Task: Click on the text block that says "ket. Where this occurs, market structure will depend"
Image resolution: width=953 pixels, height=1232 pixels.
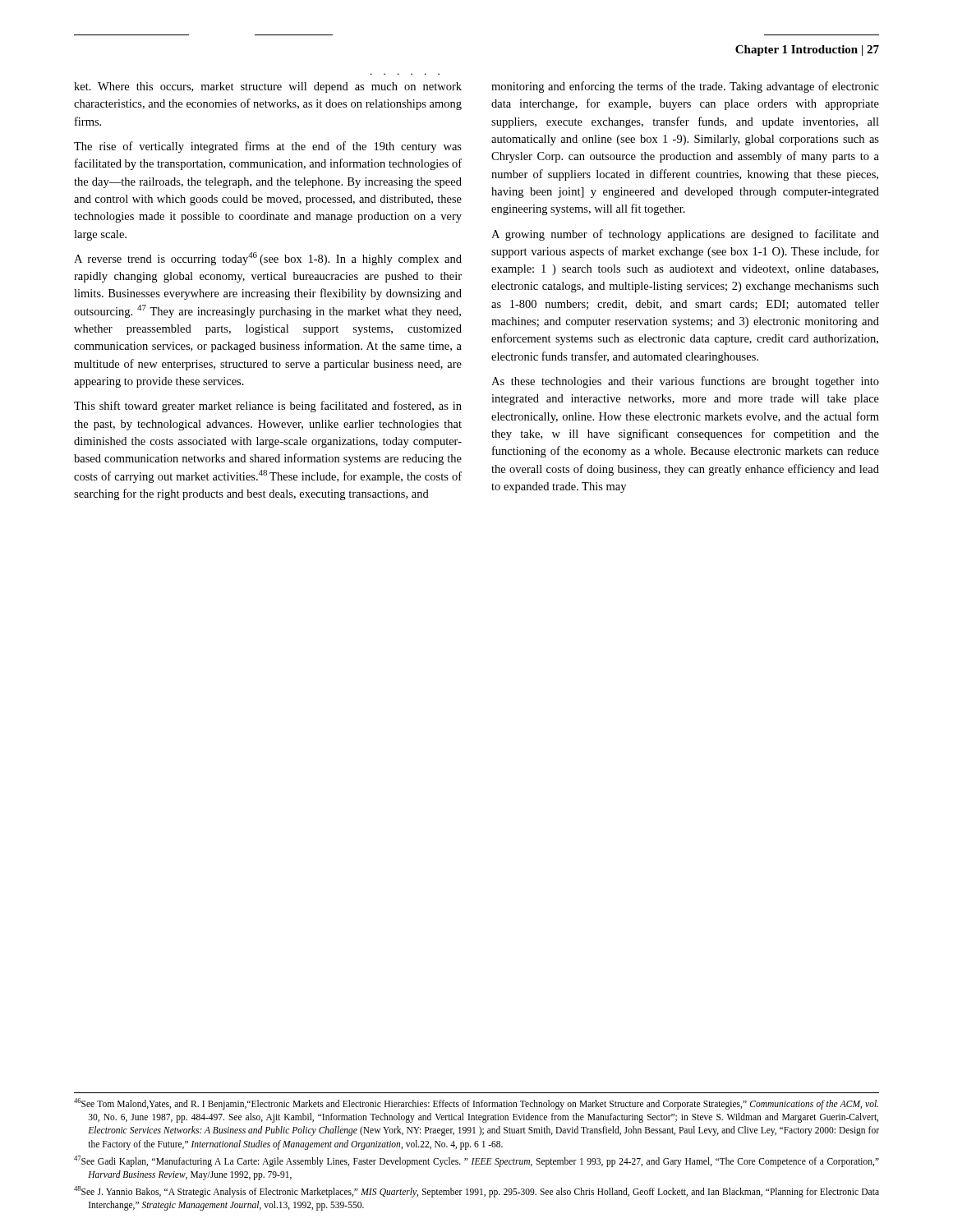Action: (268, 290)
